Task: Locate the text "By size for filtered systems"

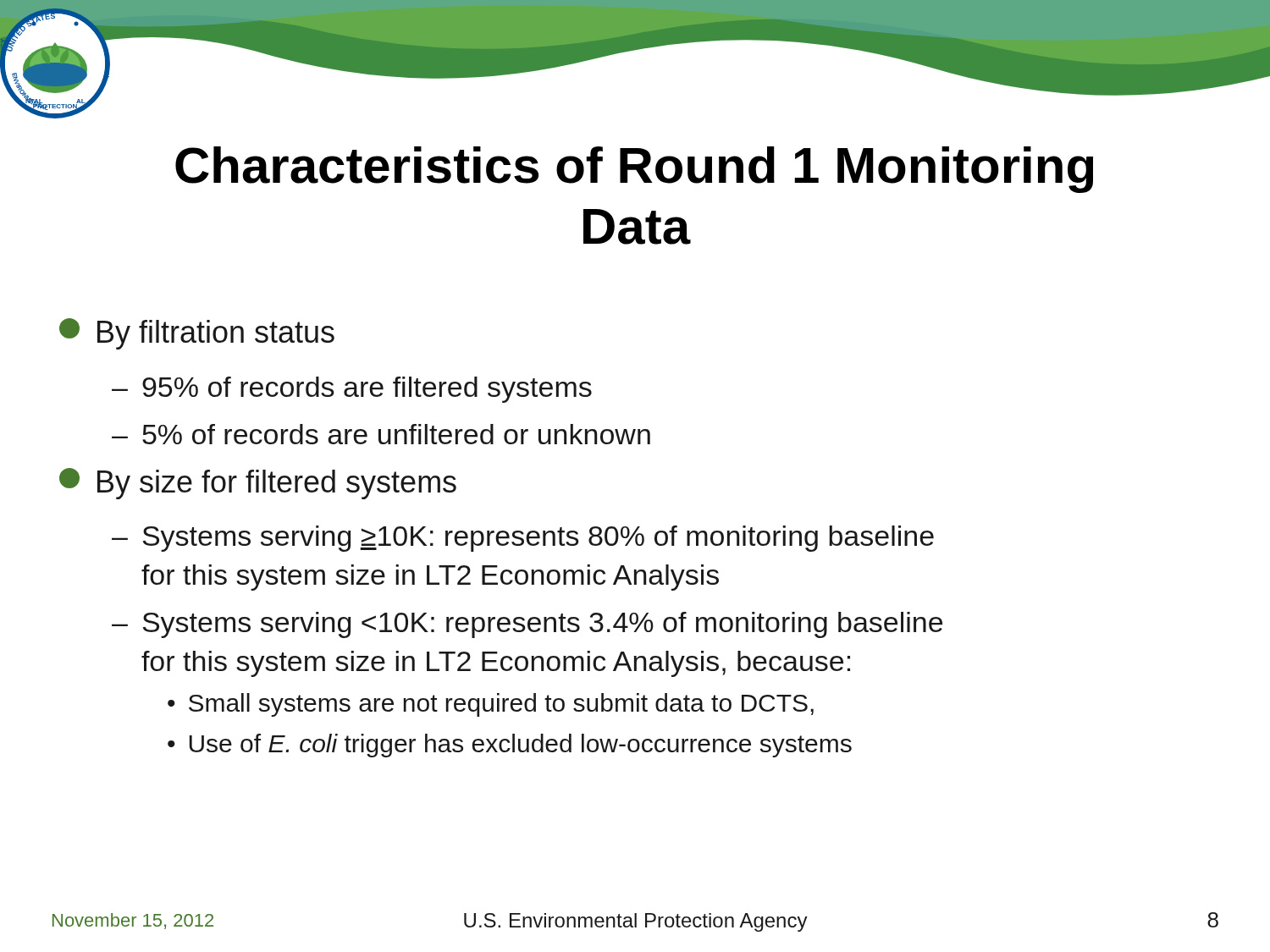Action: pyautogui.click(x=258, y=482)
